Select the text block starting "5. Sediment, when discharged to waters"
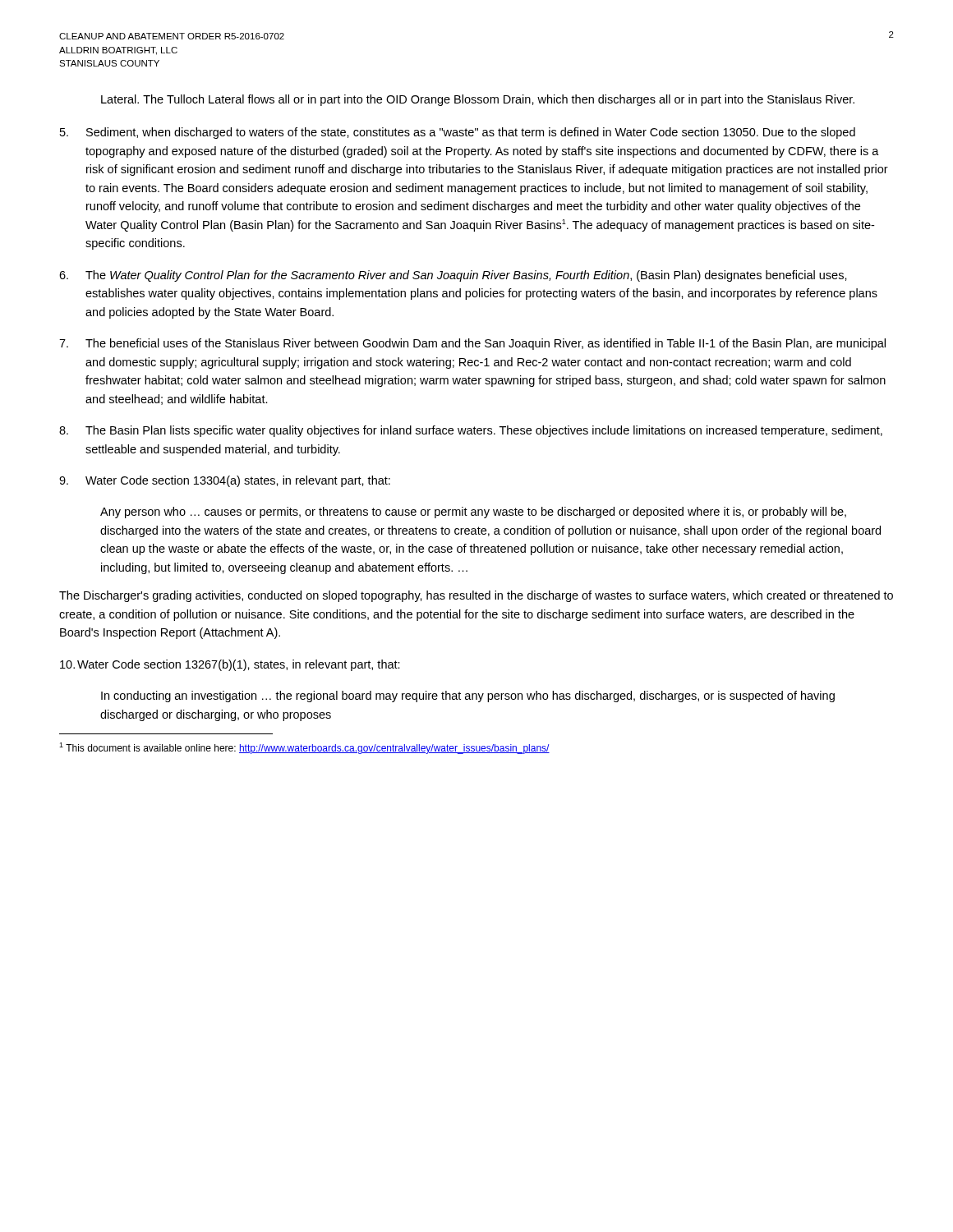This screenshot has width=953, height=1232. tap(476, 188)
